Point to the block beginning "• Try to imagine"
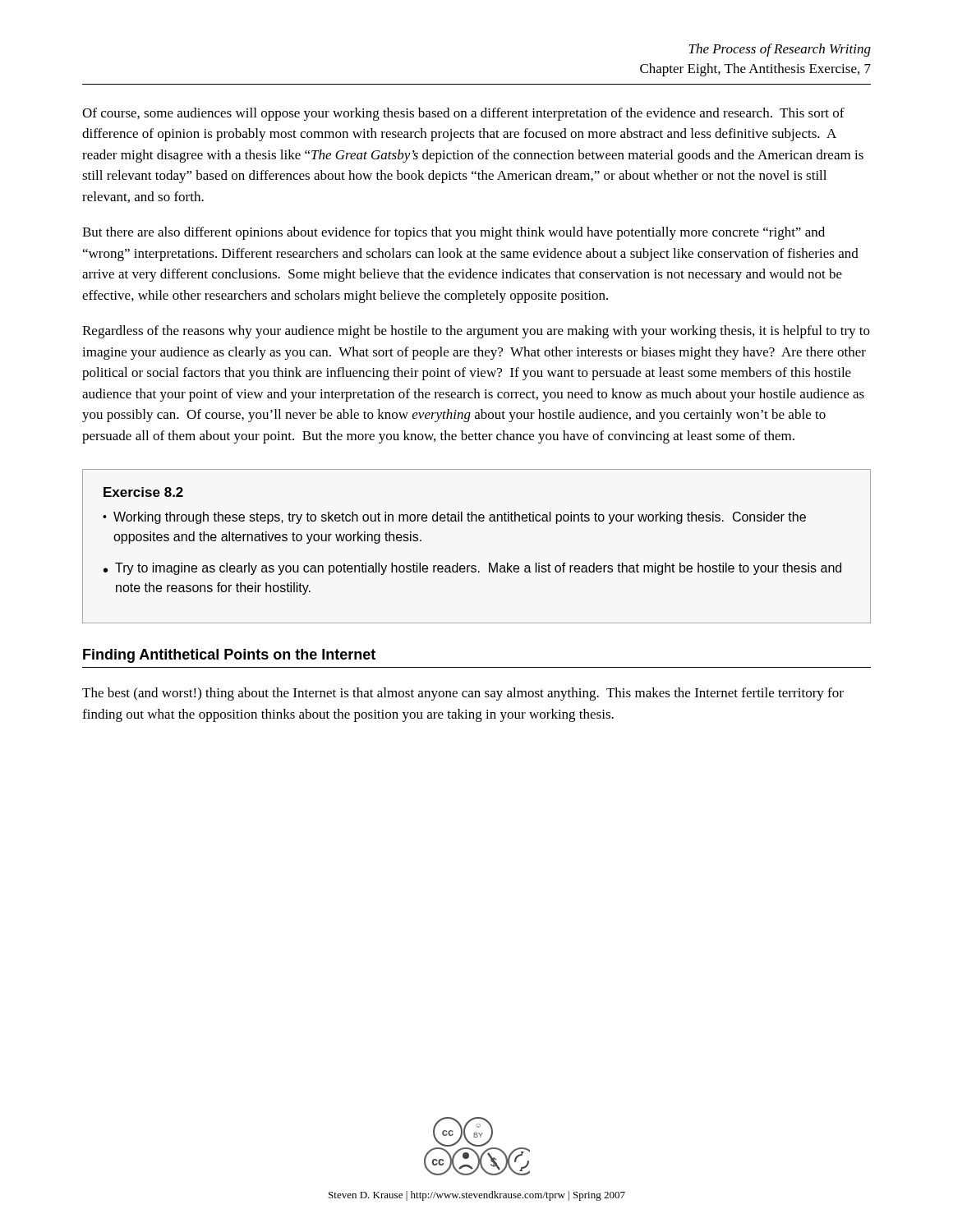953x1232 pixels. tap(476, 578)
